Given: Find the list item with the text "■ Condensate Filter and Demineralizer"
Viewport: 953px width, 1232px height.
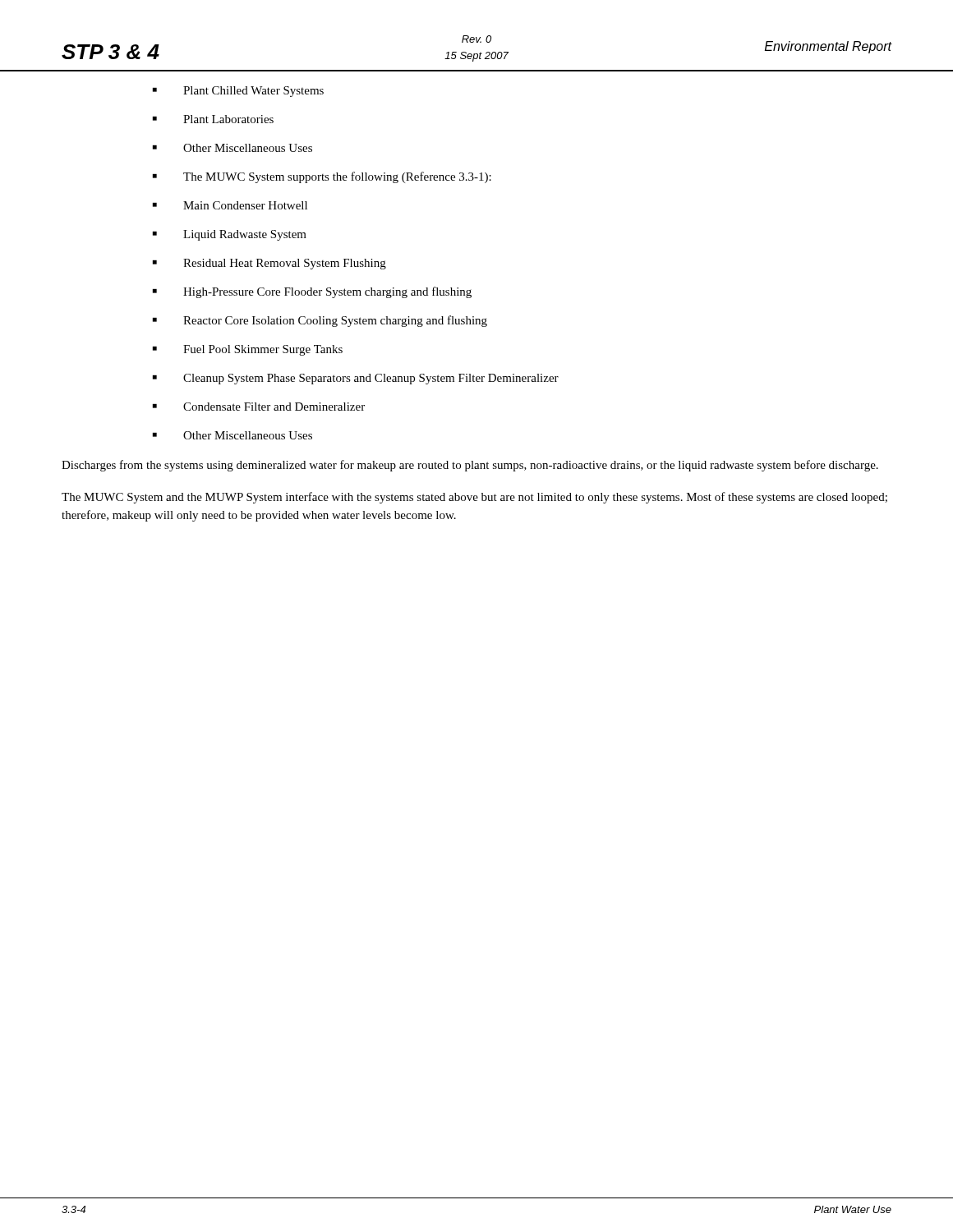Looking at the screenshot, I should coord(259,407).
